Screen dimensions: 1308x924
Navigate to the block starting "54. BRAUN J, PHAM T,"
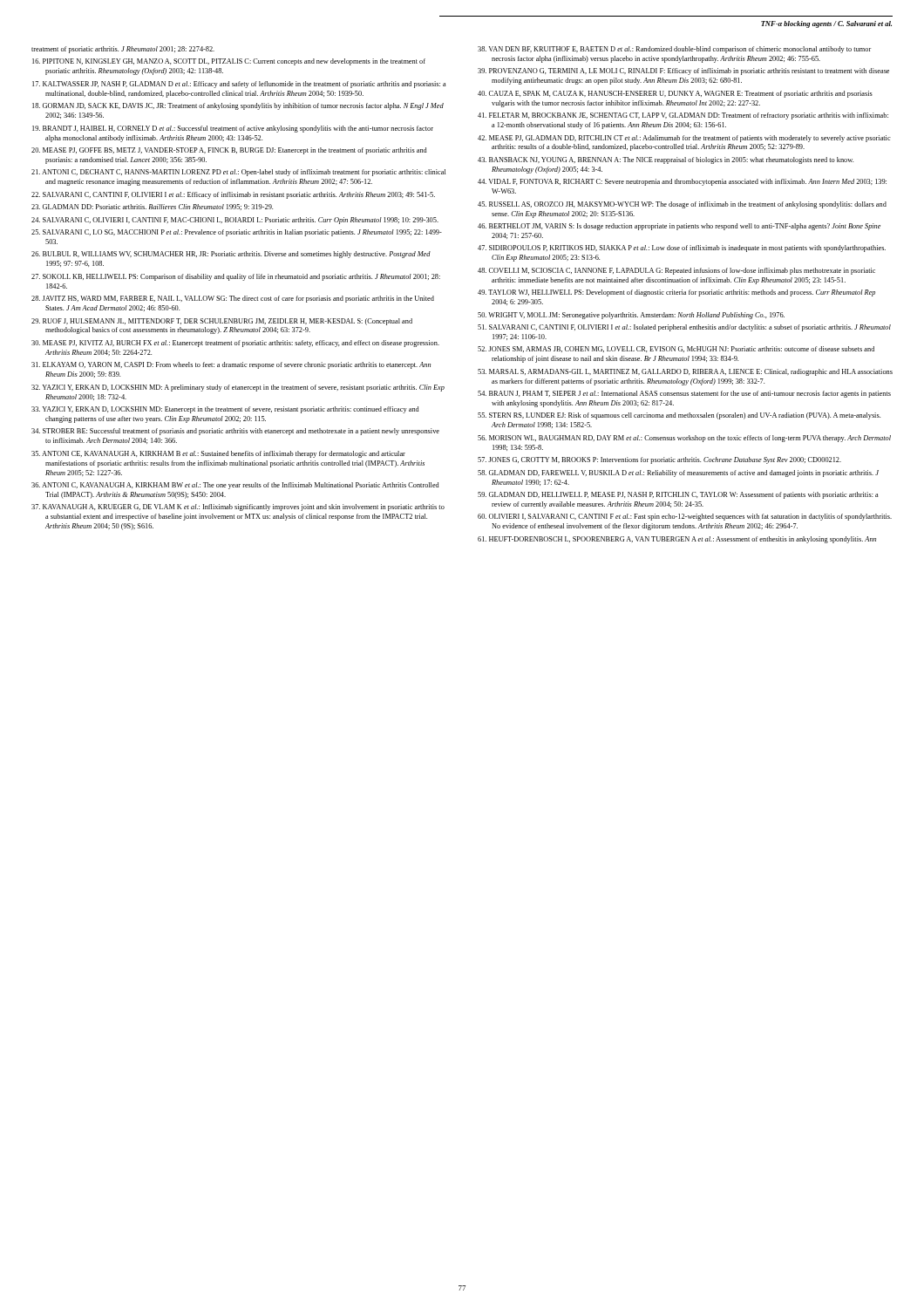(684, 398)
